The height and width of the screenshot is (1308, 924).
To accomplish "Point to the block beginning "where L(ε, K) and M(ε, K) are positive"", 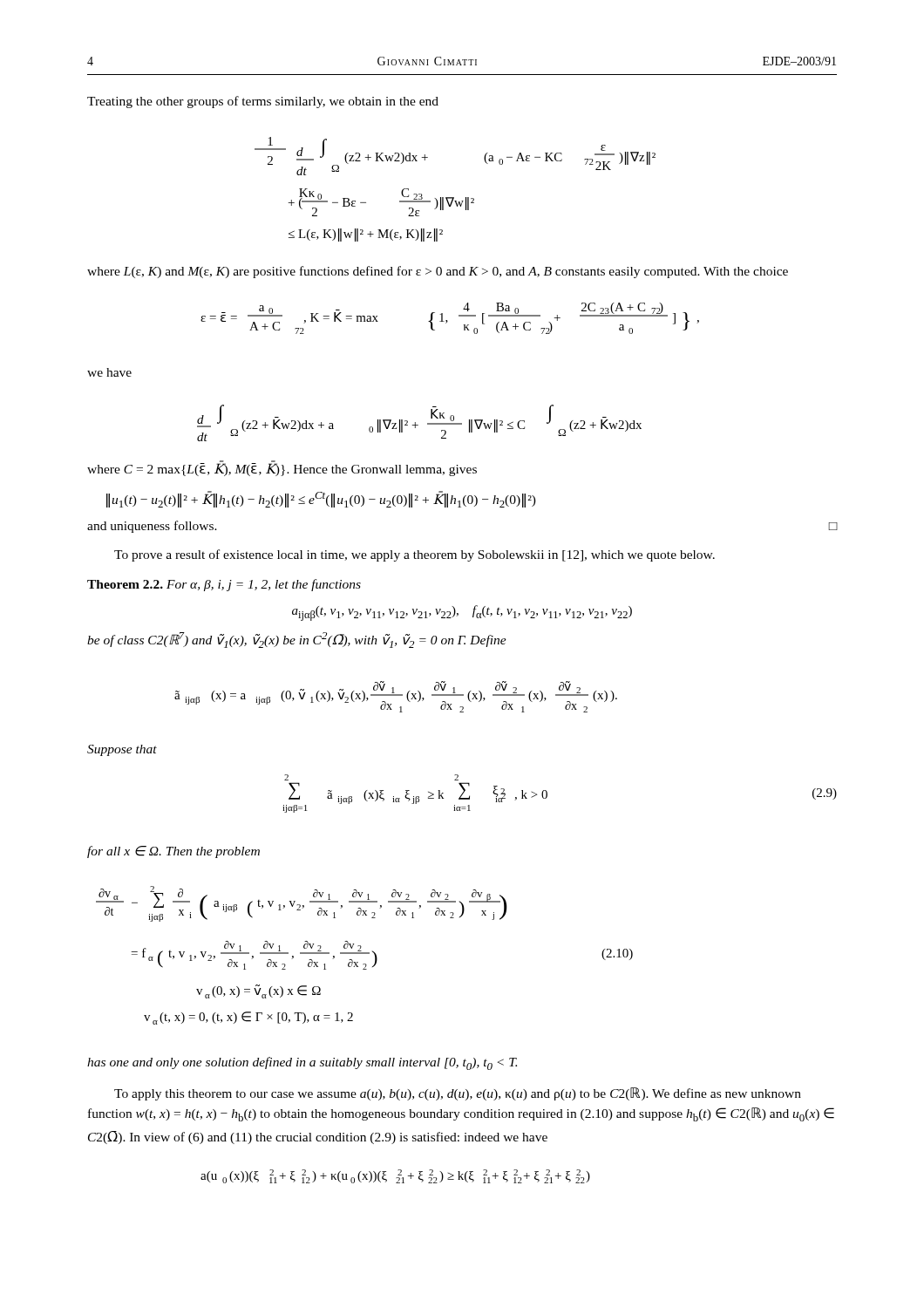I will pyautogui.click(x=438, y=271).
